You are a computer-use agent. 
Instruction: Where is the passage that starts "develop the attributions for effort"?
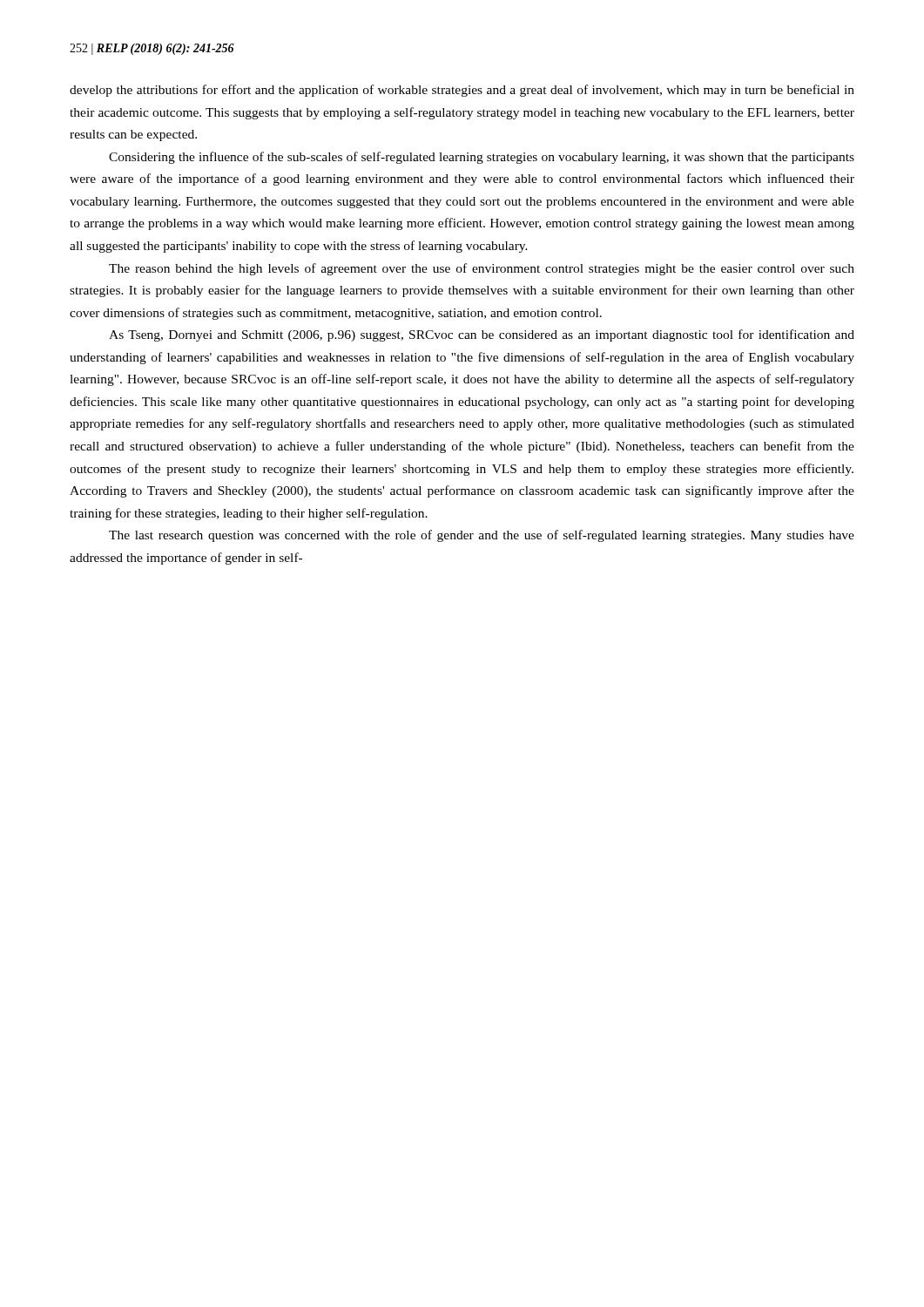click(462, 323)
